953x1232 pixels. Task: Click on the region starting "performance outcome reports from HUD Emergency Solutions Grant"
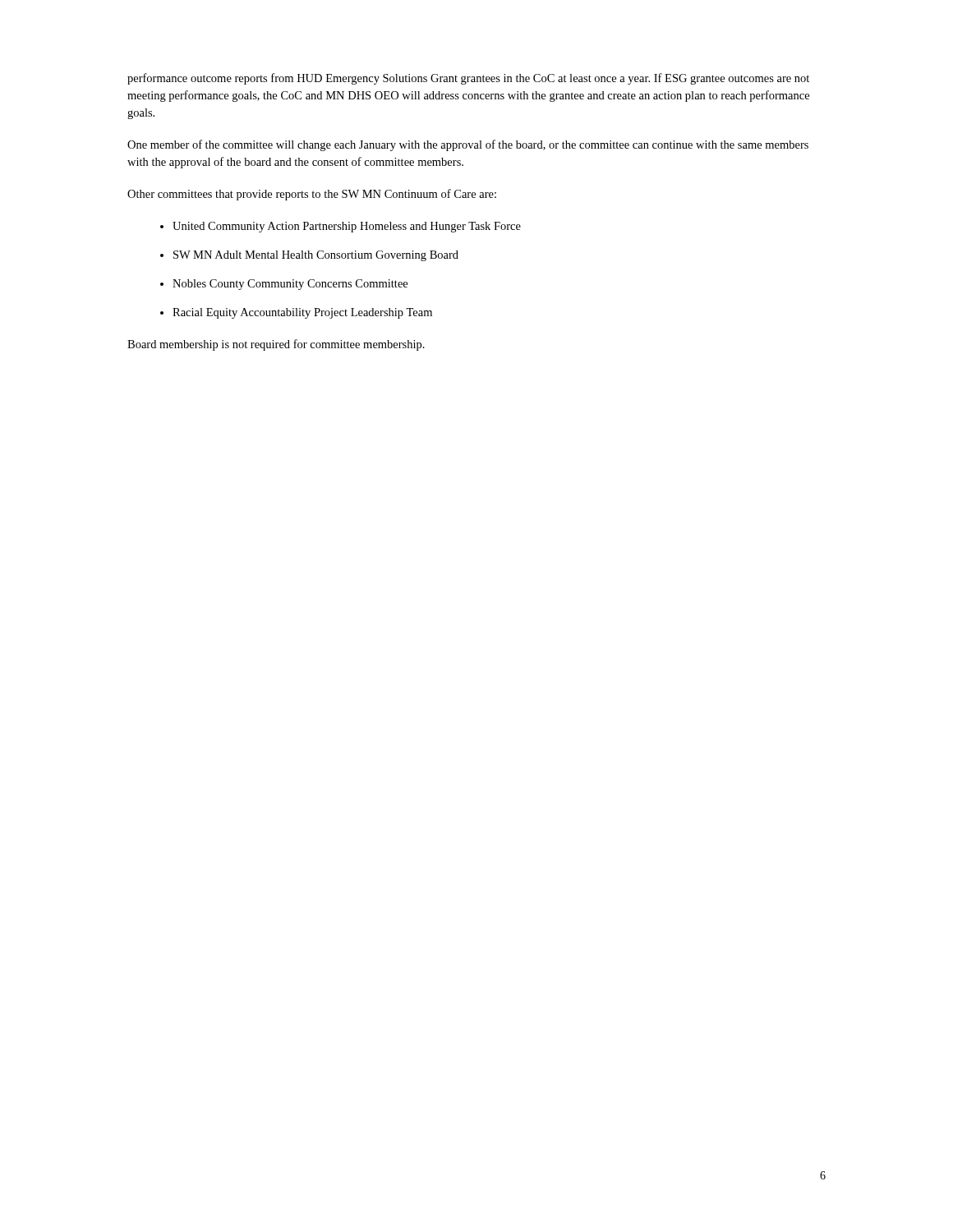coord(469,95)
